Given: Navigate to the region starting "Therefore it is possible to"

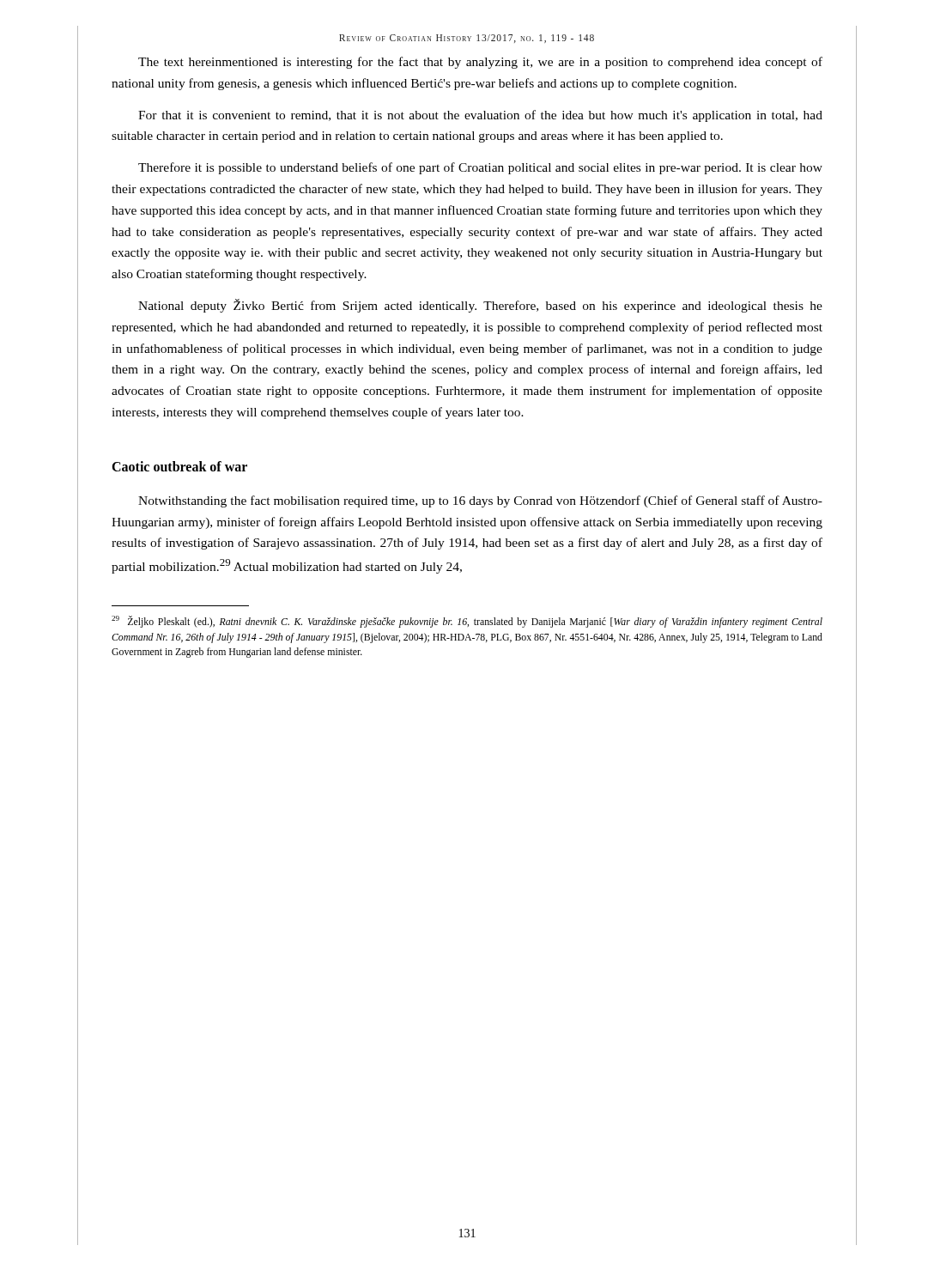Looking at the screenshot, I should 467,221.
